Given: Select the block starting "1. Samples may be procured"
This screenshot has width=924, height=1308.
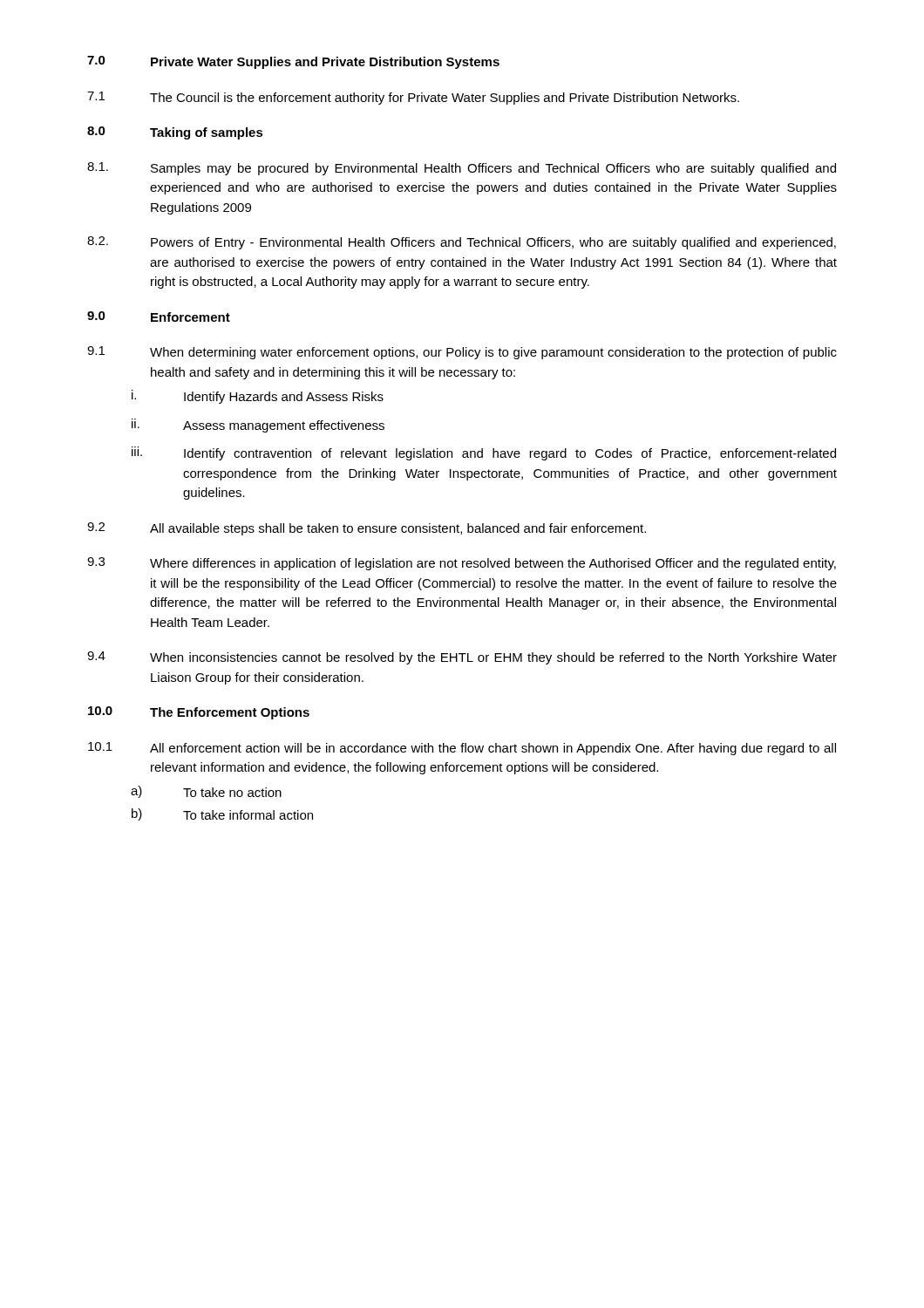Looking at the screenshot, I should [x=462, y=188].
